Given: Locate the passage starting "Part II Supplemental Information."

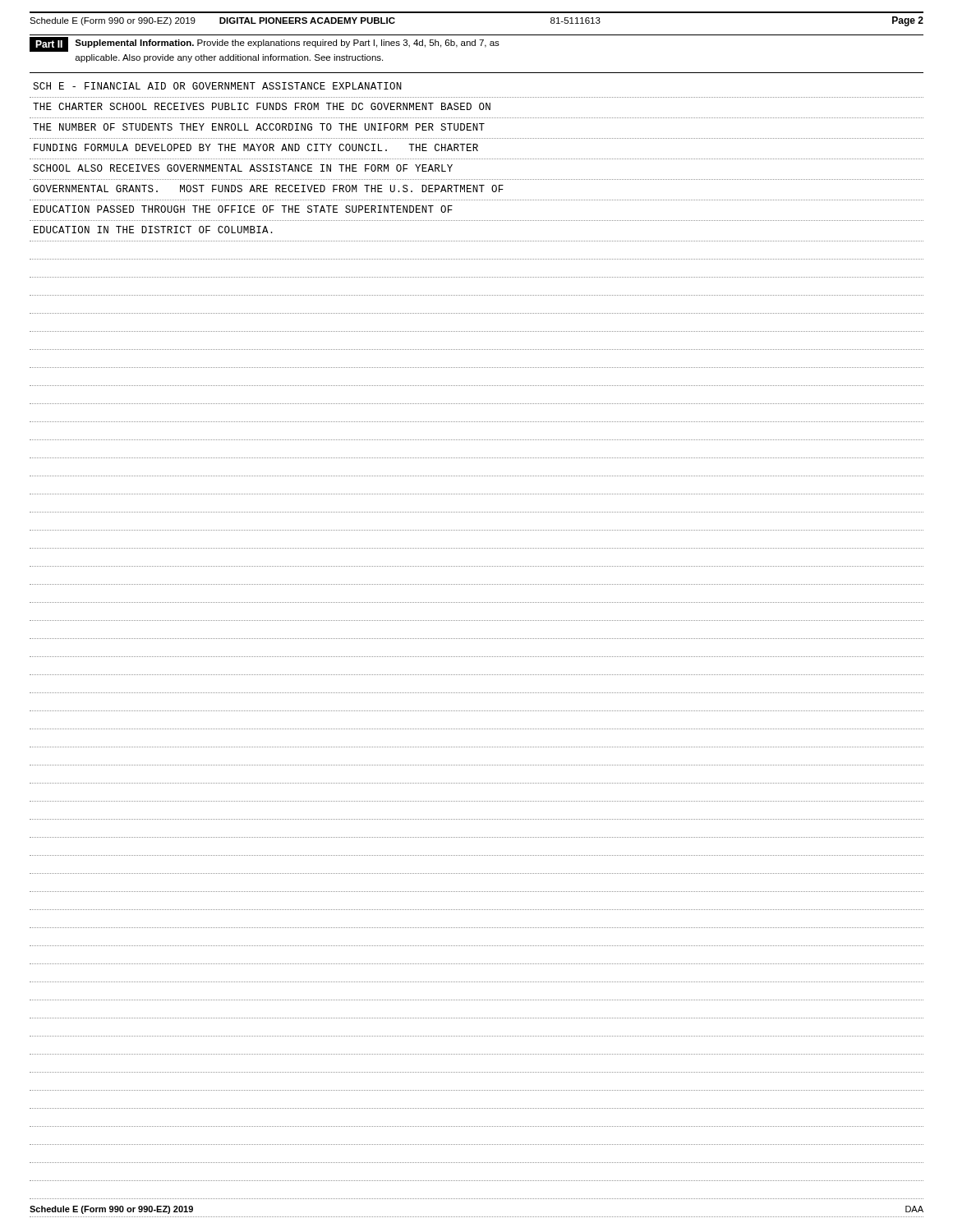Looking at the screenshot, I should coord(264,51).
